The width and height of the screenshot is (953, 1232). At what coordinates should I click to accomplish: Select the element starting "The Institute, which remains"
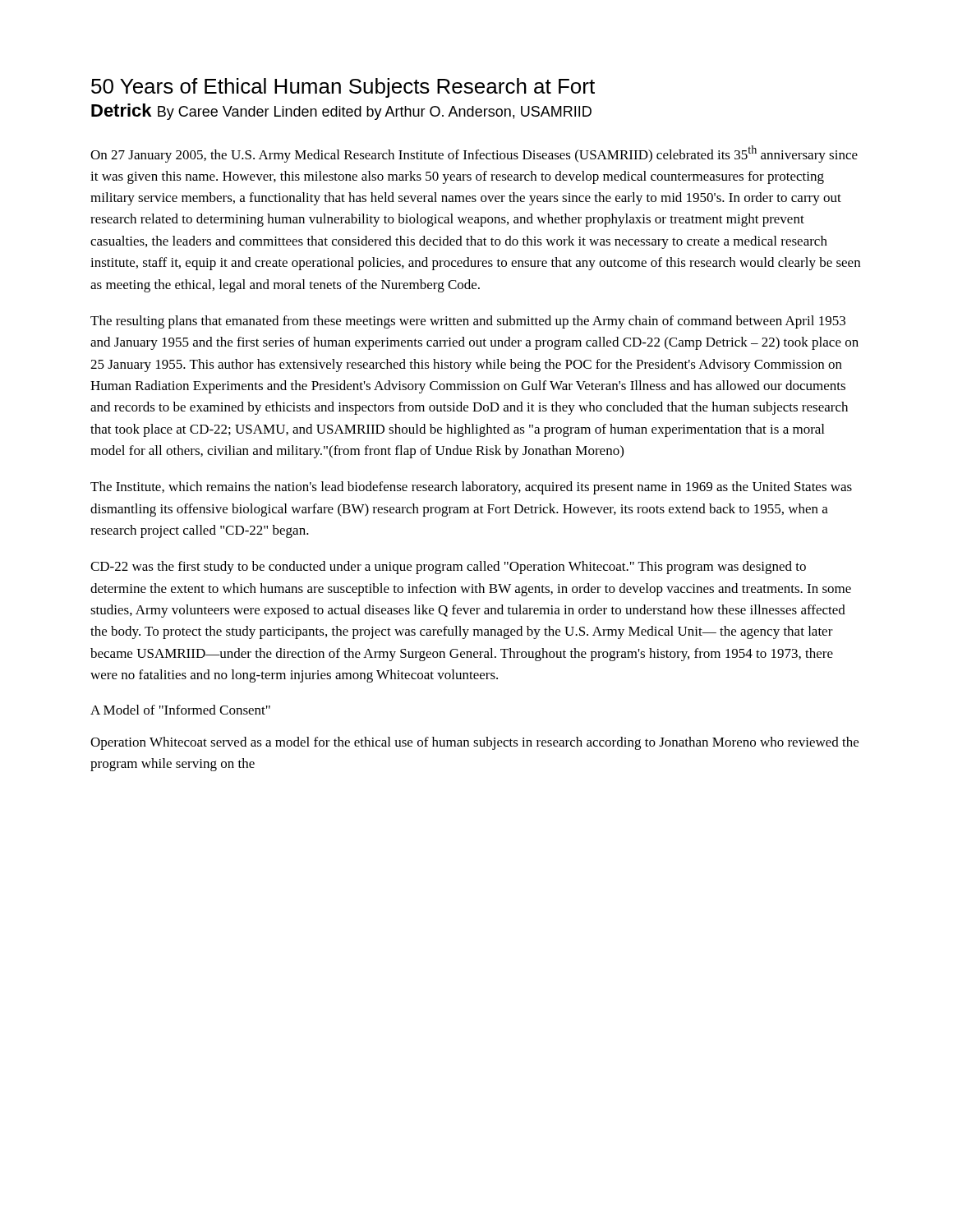pos(471,508)
